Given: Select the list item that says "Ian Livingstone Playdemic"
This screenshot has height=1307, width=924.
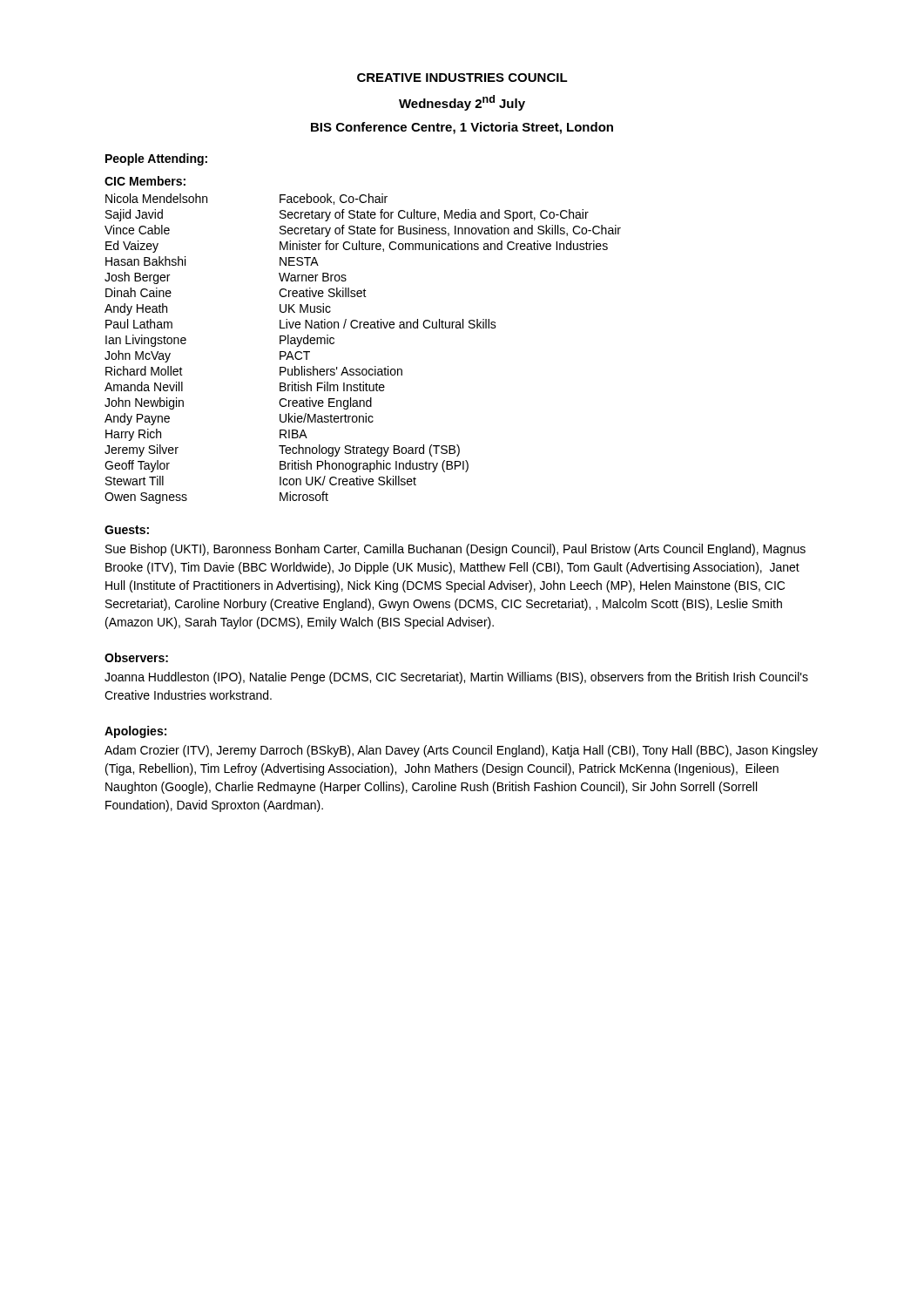Looking at the screenshot, I should pyautogui.click(x=145, y=340).
